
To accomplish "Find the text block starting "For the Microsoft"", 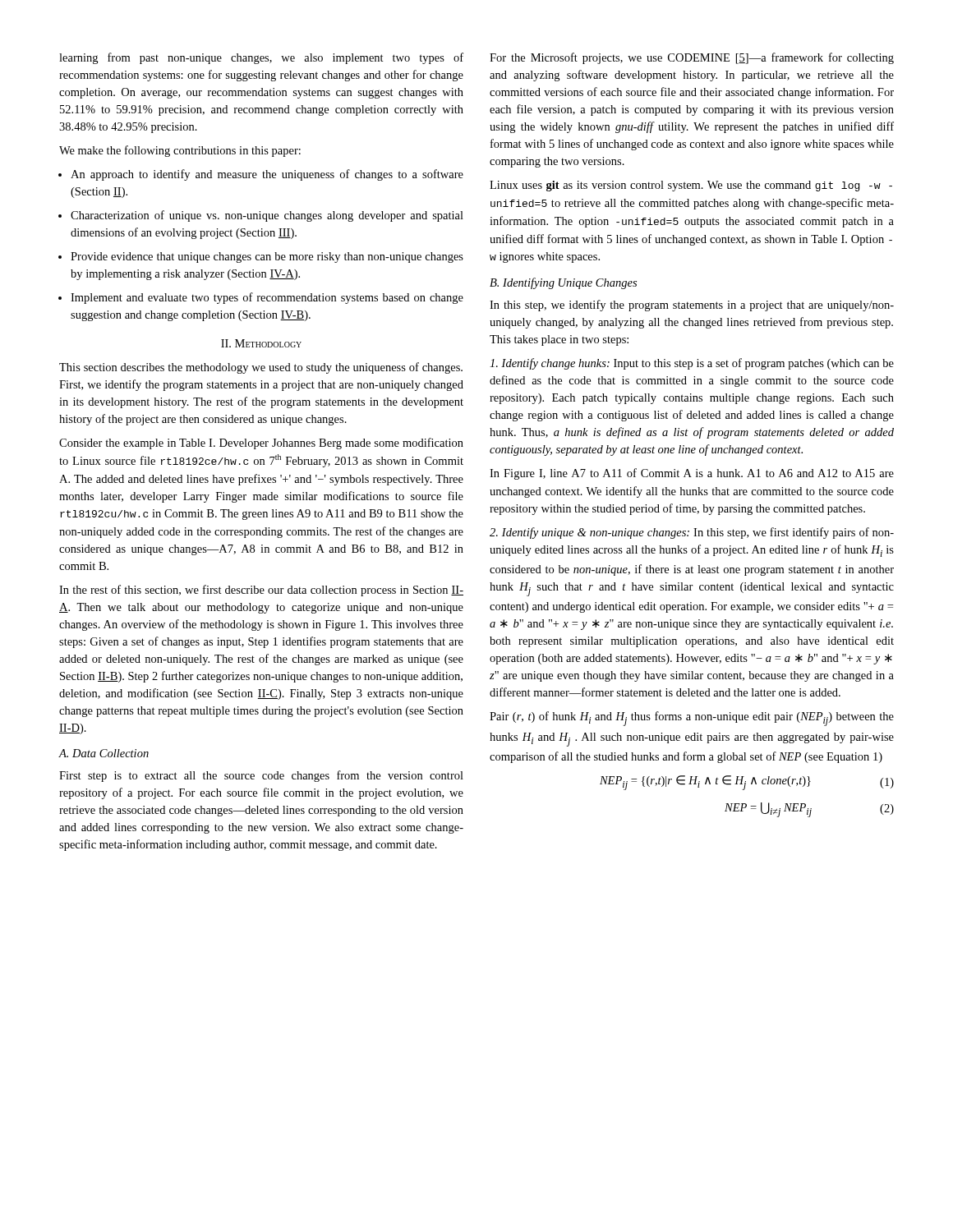I will [x=692, y=158].
